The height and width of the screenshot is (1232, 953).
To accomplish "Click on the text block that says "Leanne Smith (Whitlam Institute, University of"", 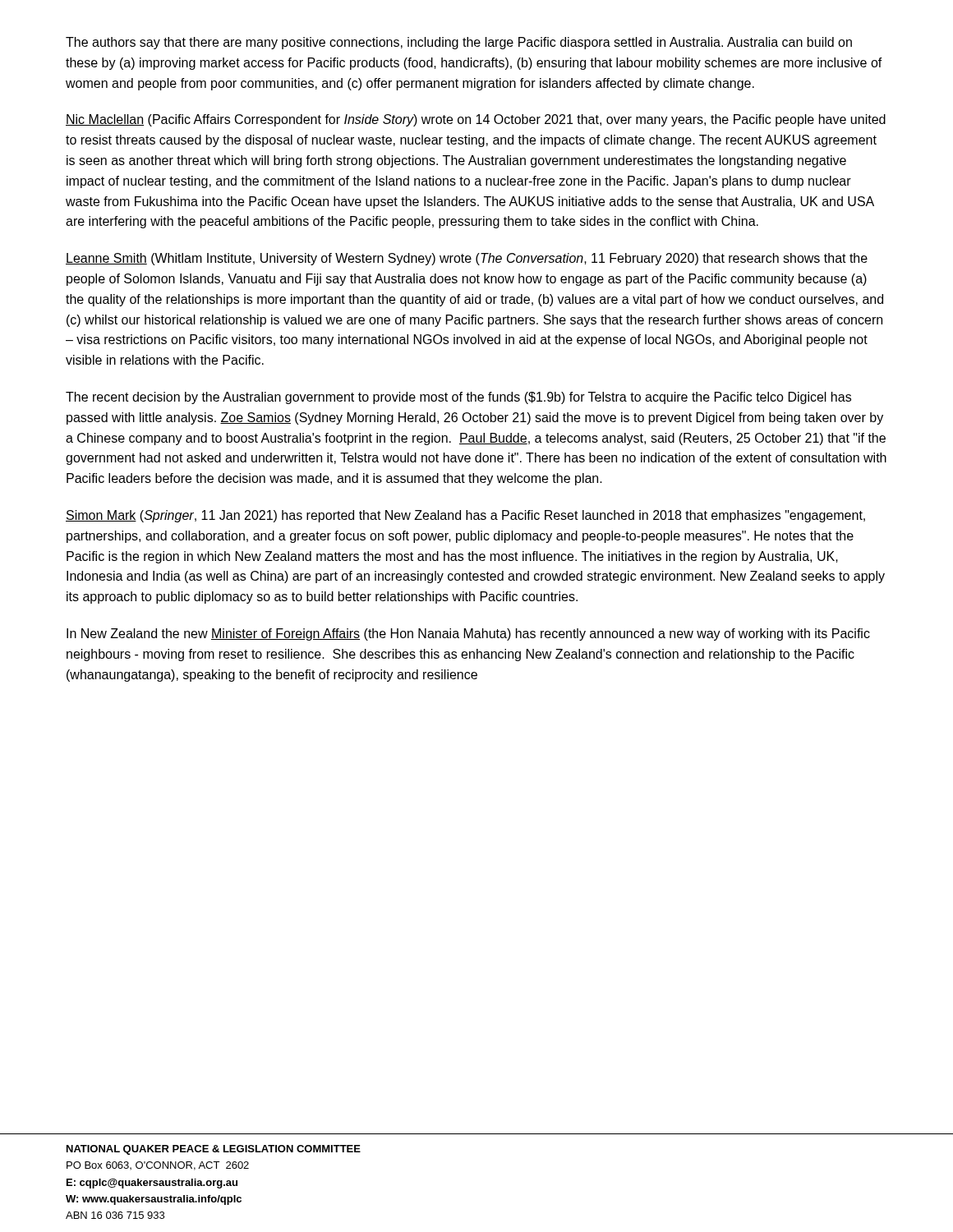I will (475, 309).
